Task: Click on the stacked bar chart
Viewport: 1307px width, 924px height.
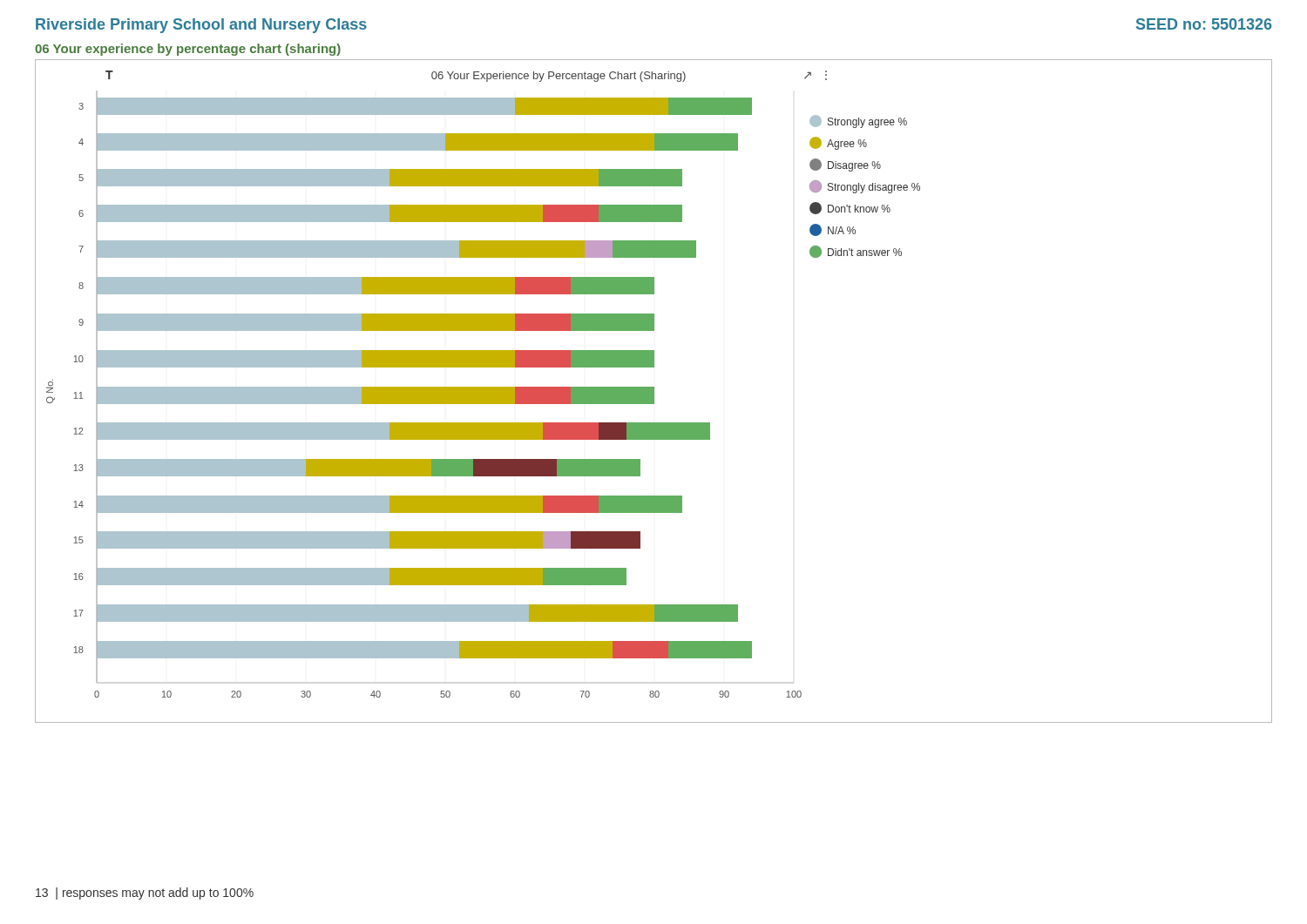Action: 654,391
